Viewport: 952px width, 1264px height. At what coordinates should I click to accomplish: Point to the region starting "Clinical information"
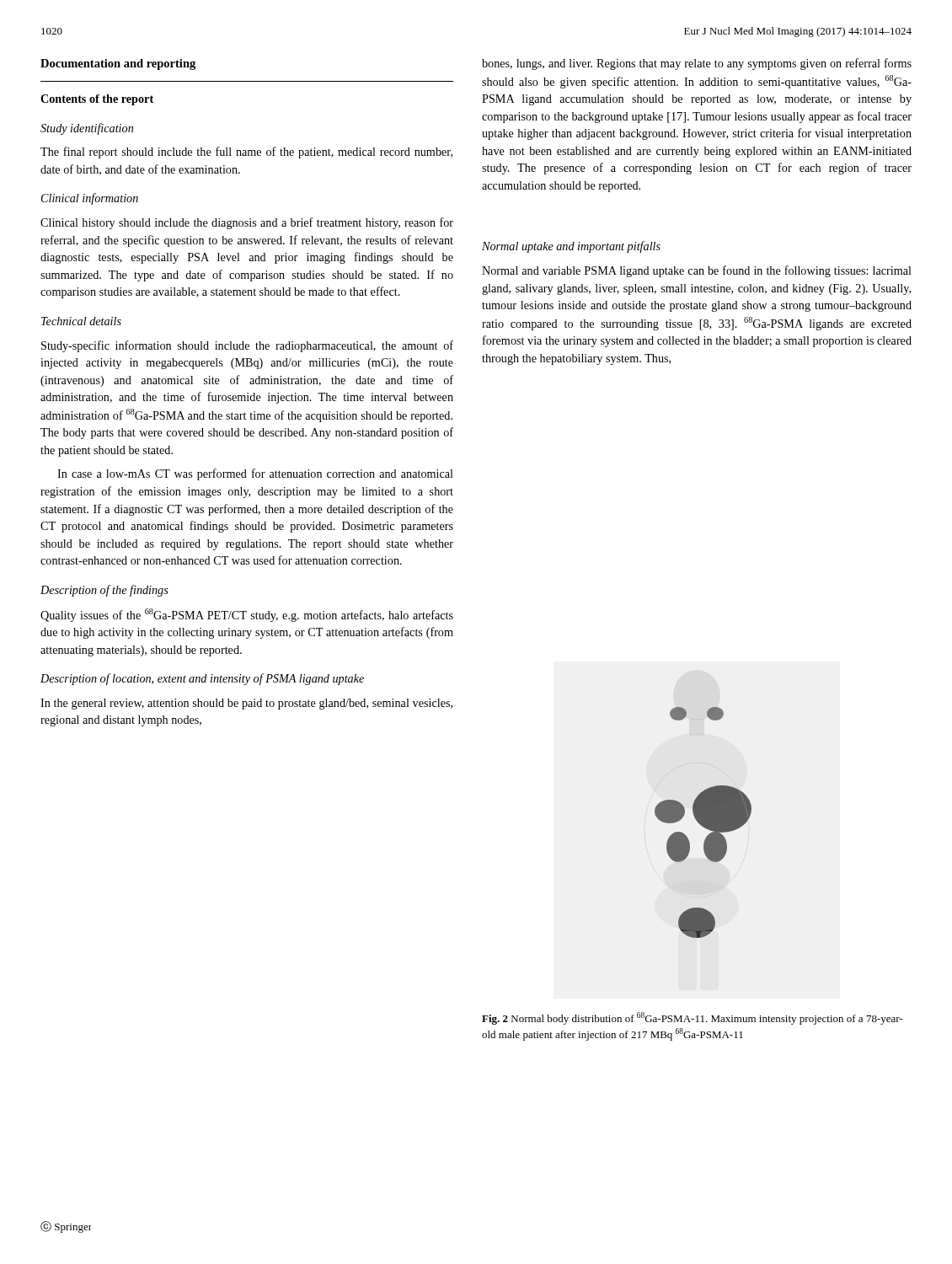click(x=89, y=198)
